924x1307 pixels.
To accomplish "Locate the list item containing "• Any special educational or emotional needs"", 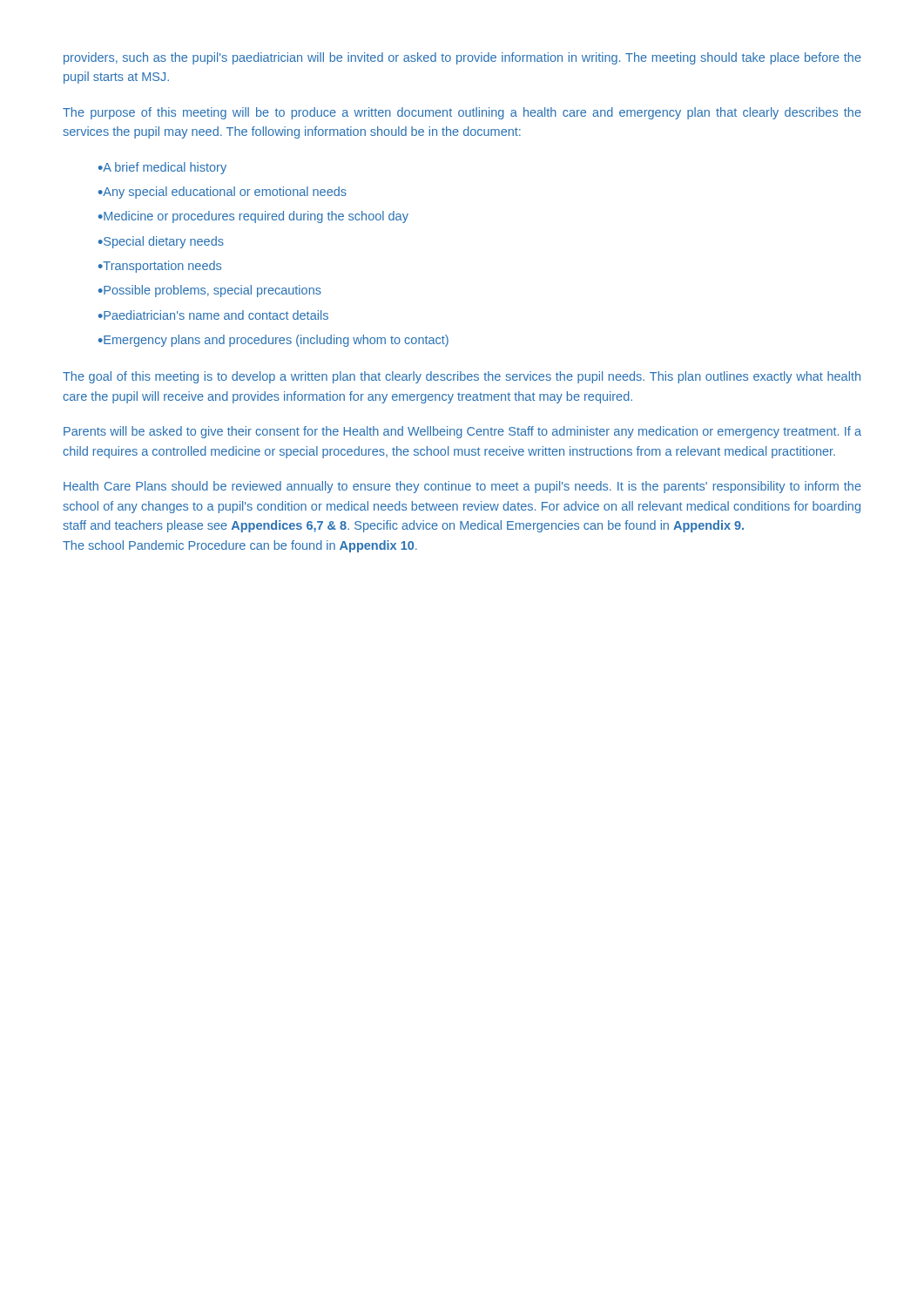I will [223, 193].
